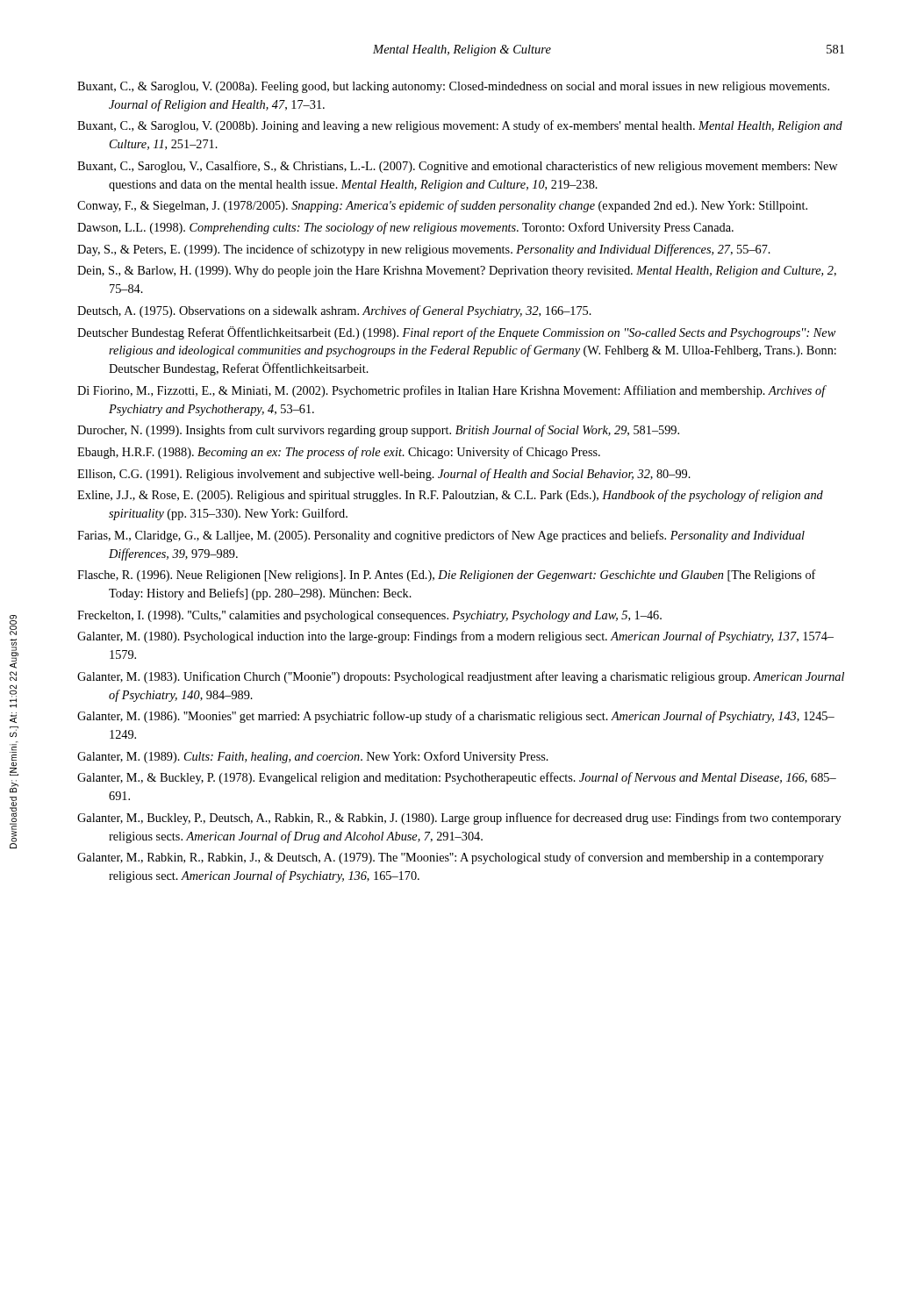Viewport: 924px width, 1316px height.
Task: Click the passage that begins "Freckelton, I. (1998). ''Cults,'' calamities"
Action: pos(370,615)
